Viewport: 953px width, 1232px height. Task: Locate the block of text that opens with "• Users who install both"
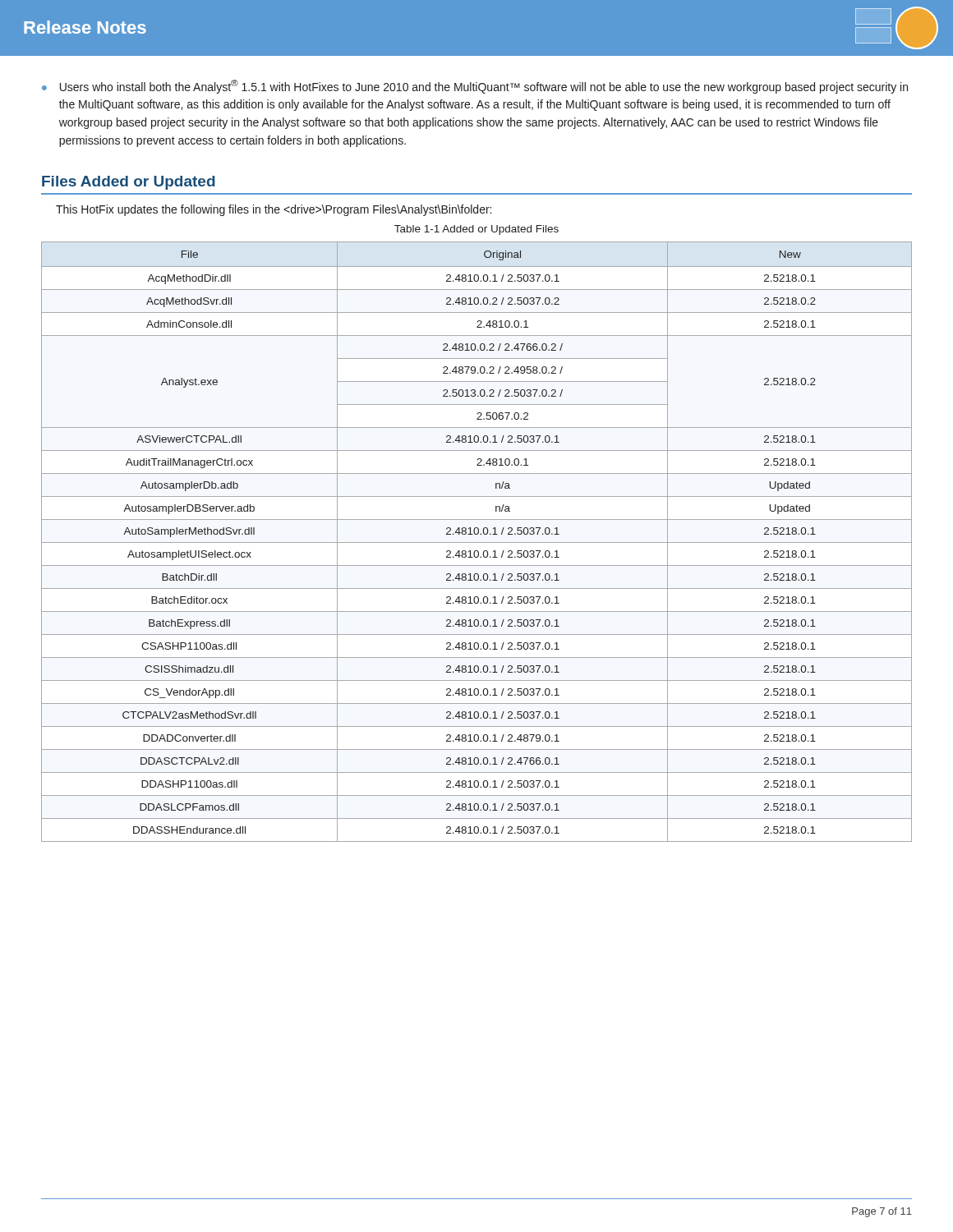476,113
